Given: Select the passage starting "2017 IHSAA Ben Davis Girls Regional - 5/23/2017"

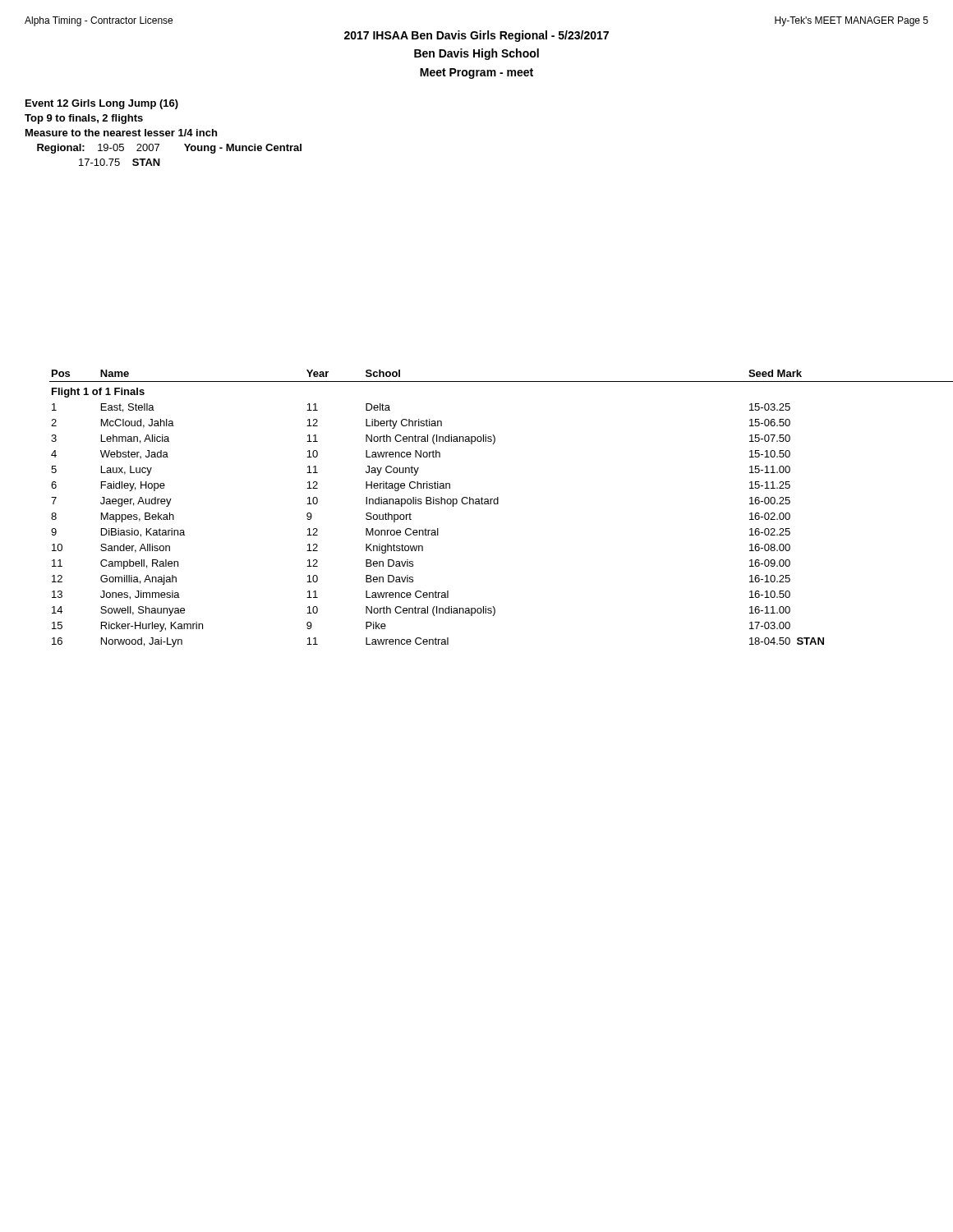Looking at the screenshot, I should coord(476,54).
